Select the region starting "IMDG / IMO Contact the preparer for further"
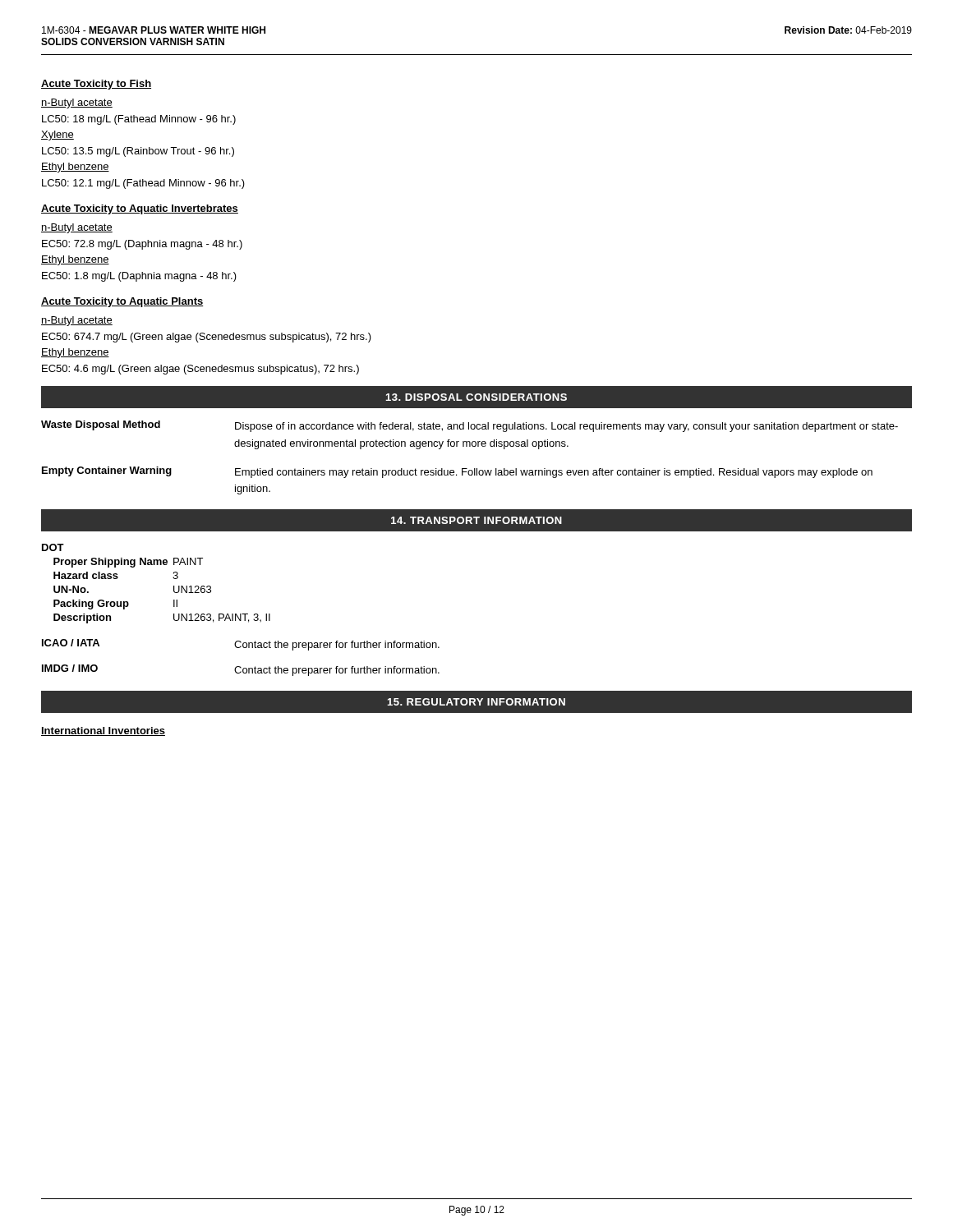 [241, 670]
